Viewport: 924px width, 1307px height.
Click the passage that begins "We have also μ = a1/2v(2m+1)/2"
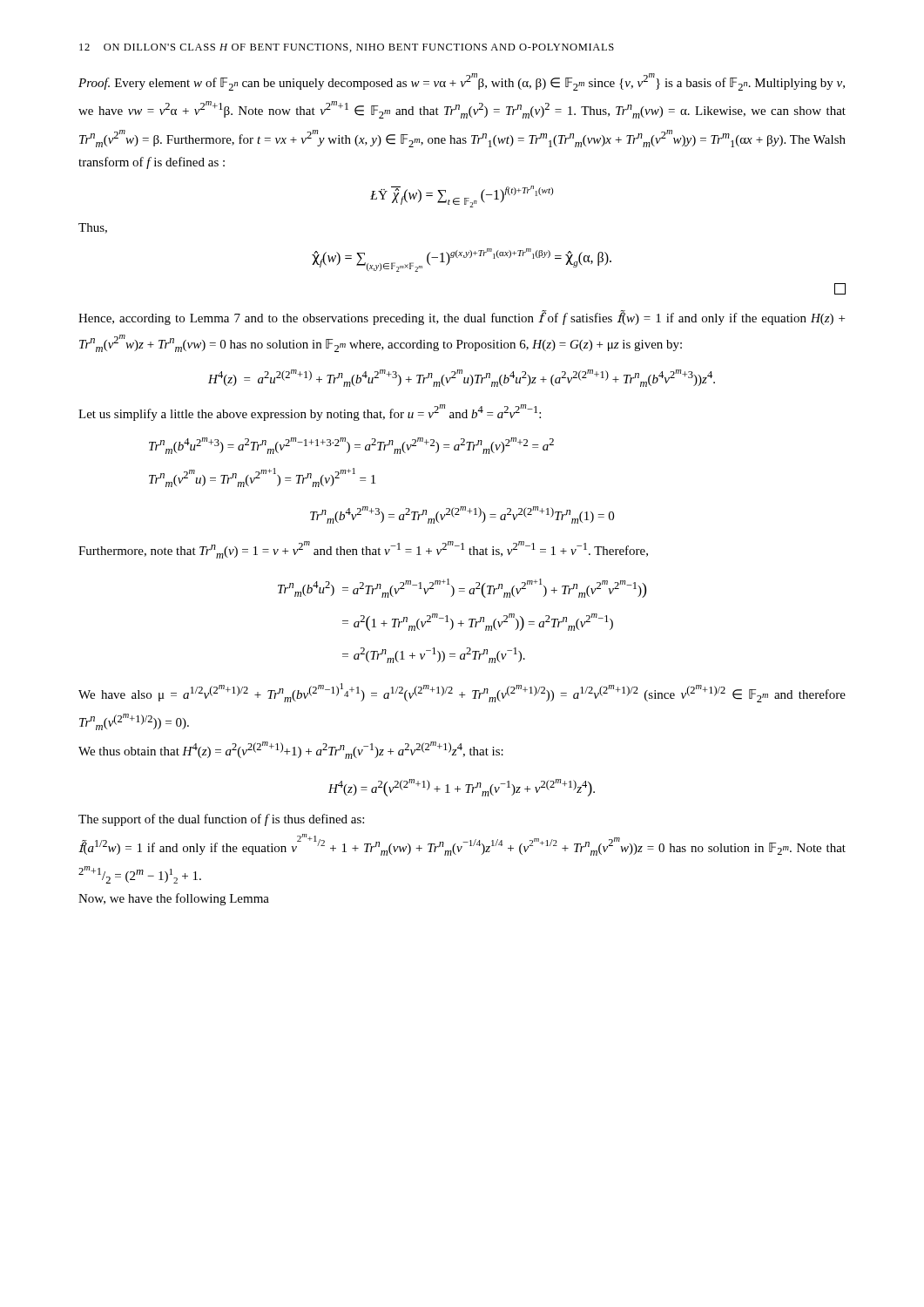[462, 693]
